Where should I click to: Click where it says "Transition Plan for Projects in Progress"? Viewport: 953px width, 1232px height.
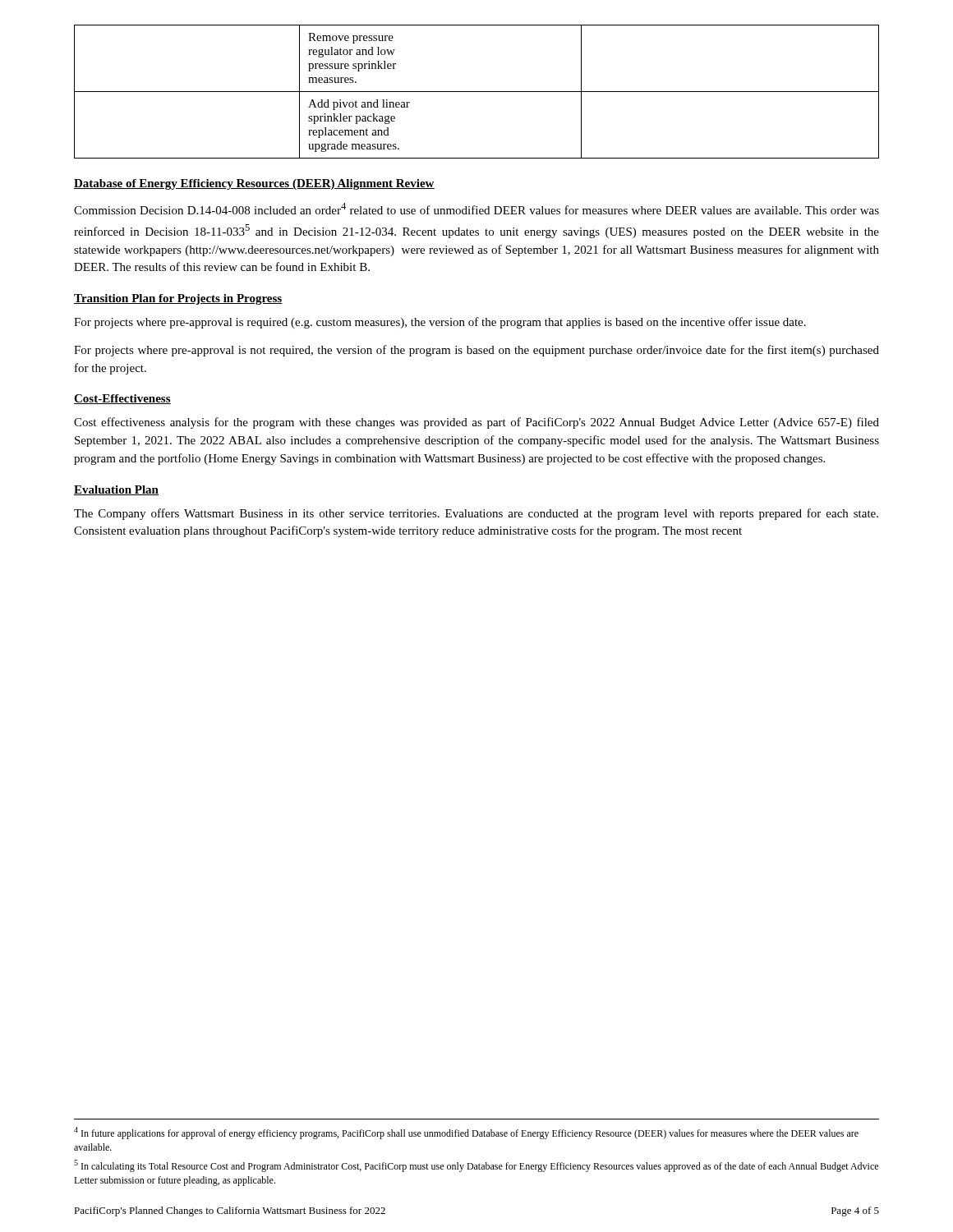point(178,298)
